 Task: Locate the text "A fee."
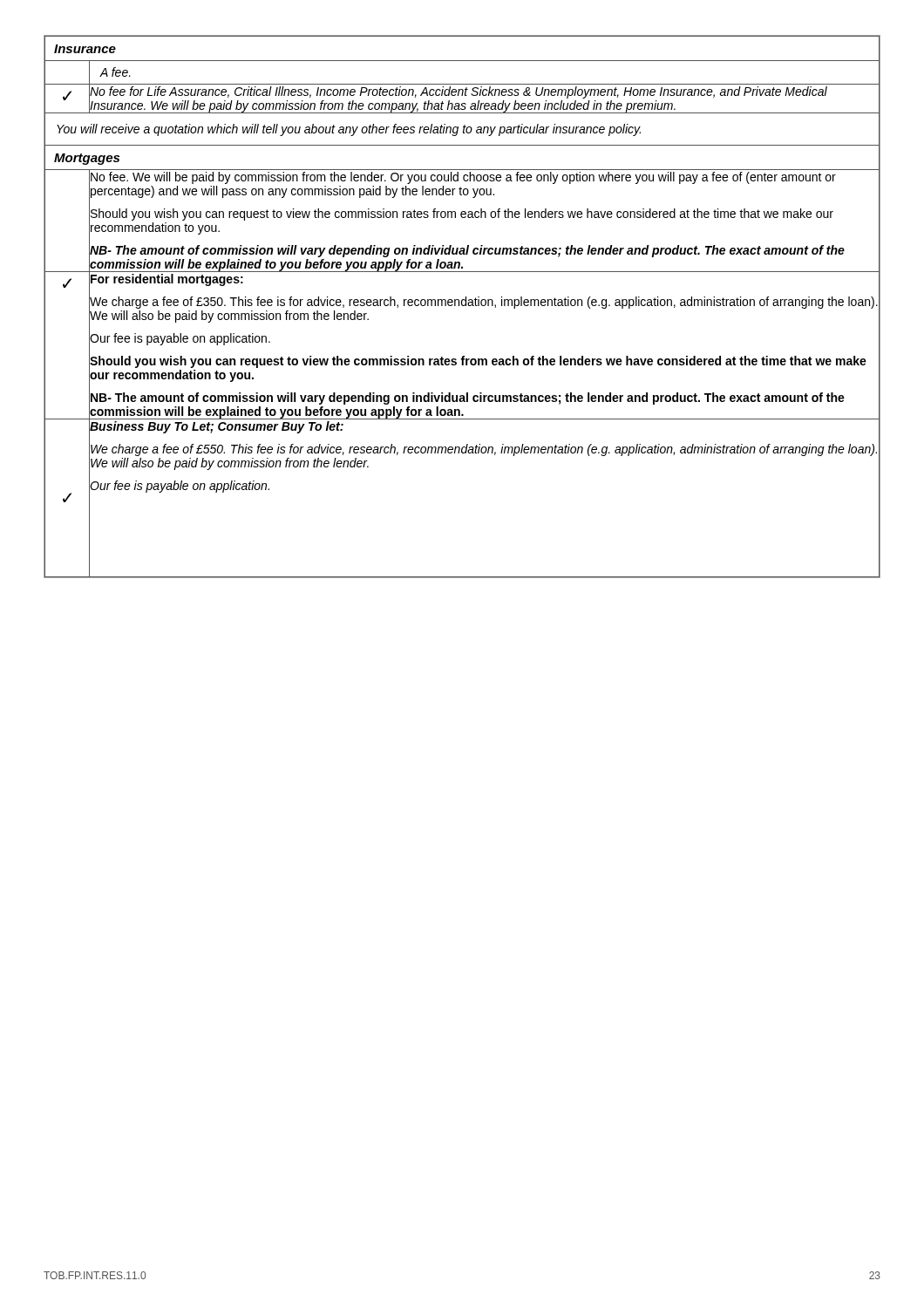coord(462,72)
